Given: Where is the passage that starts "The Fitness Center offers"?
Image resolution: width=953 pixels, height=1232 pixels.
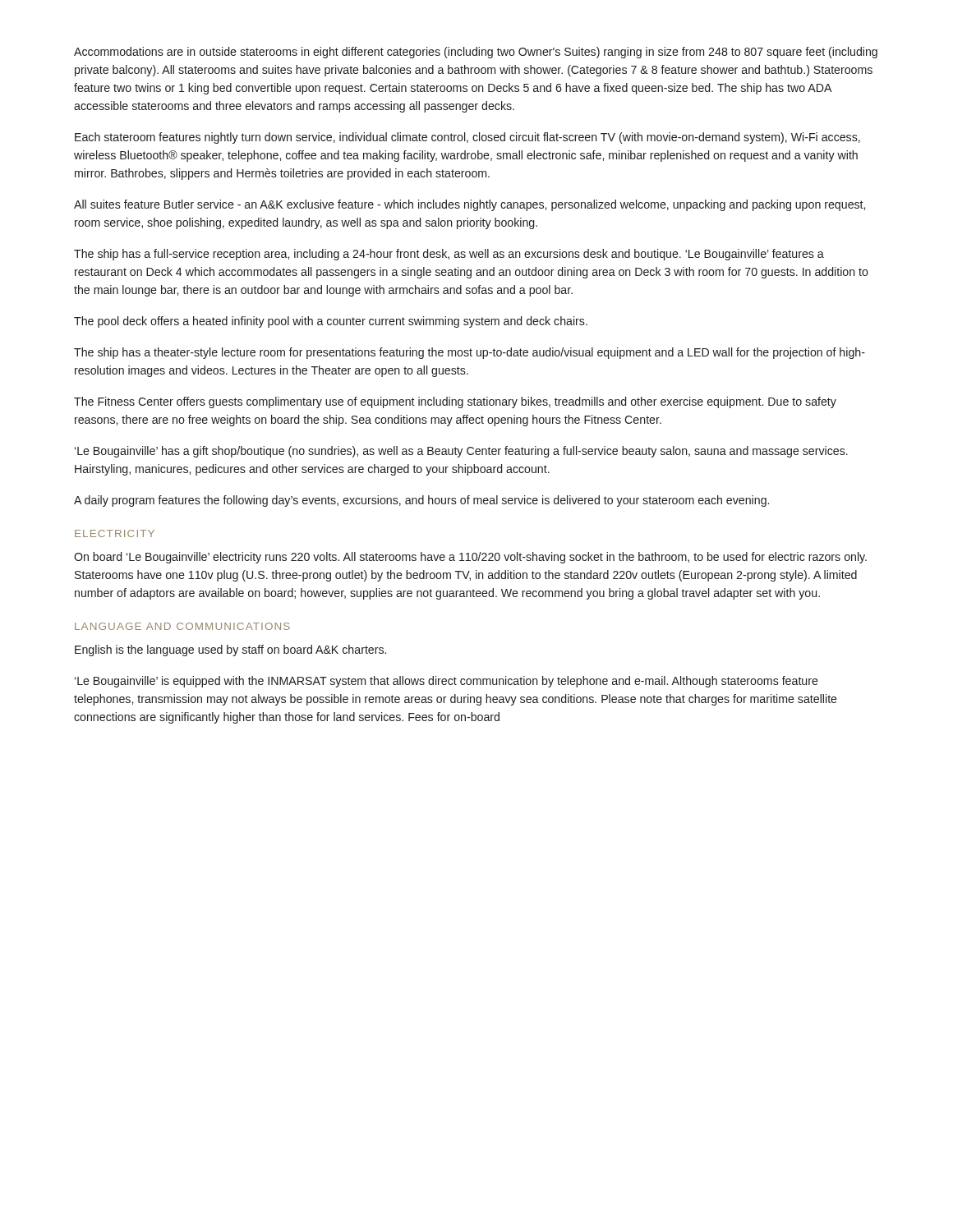Looking at the screenshot, I should (x=455, y=411).
